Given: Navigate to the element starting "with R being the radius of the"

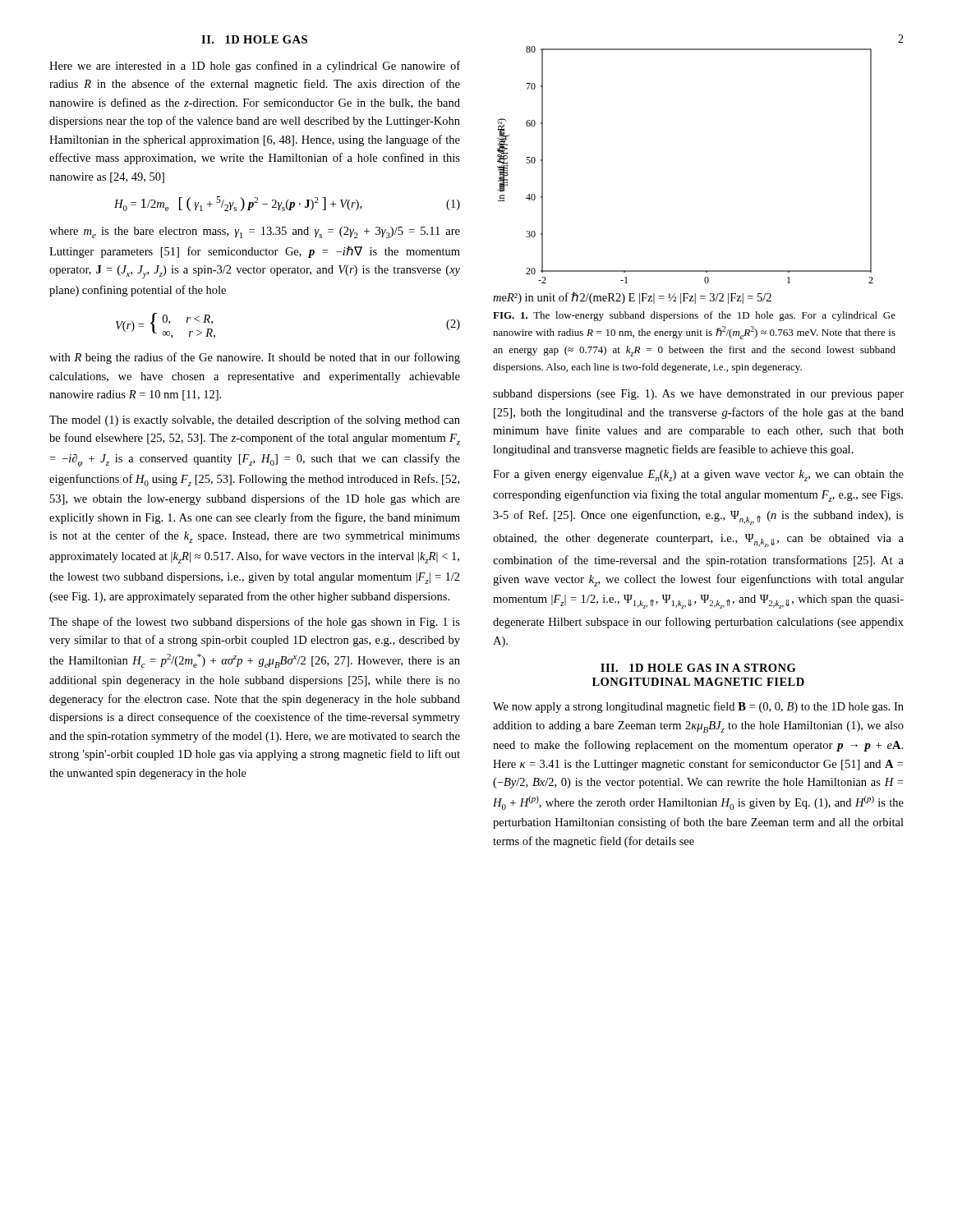Looking at the screenshot, I should tap(255, 376).
